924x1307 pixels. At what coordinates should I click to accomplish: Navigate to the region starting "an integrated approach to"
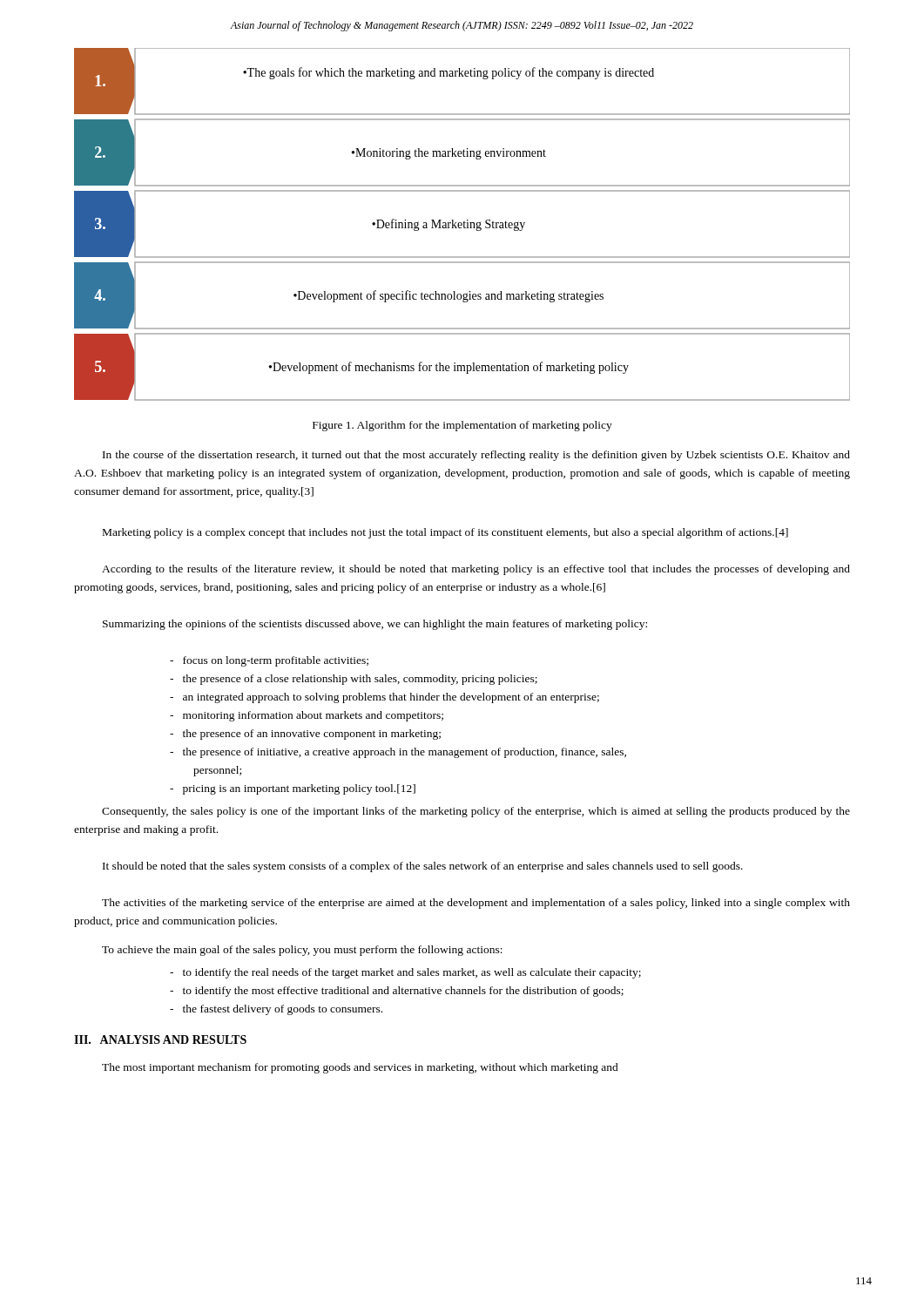[x=385, y=697]
